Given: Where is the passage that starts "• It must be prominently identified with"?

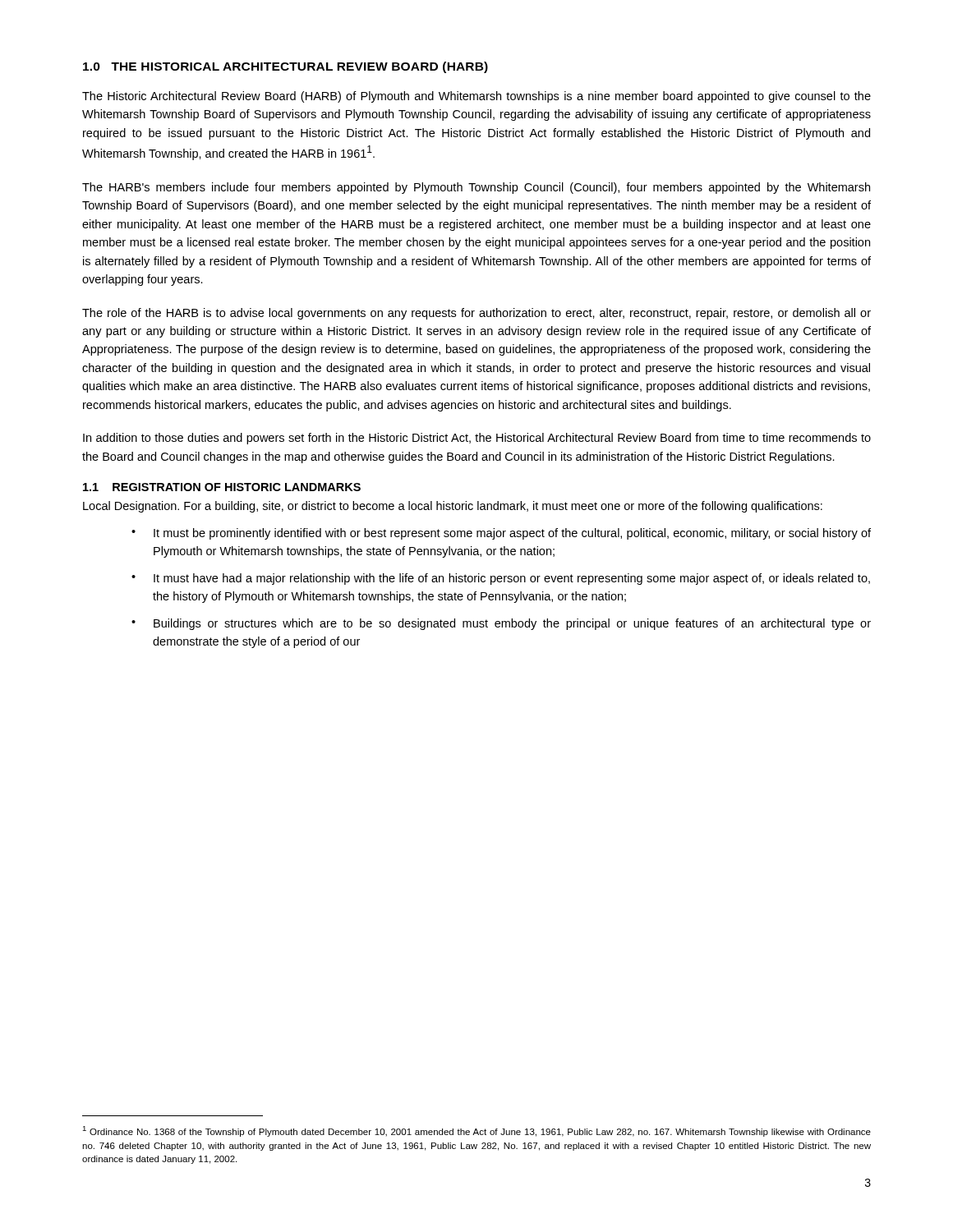Looking at the screenshot, I should pyautogui.click(x=501, y=542).
